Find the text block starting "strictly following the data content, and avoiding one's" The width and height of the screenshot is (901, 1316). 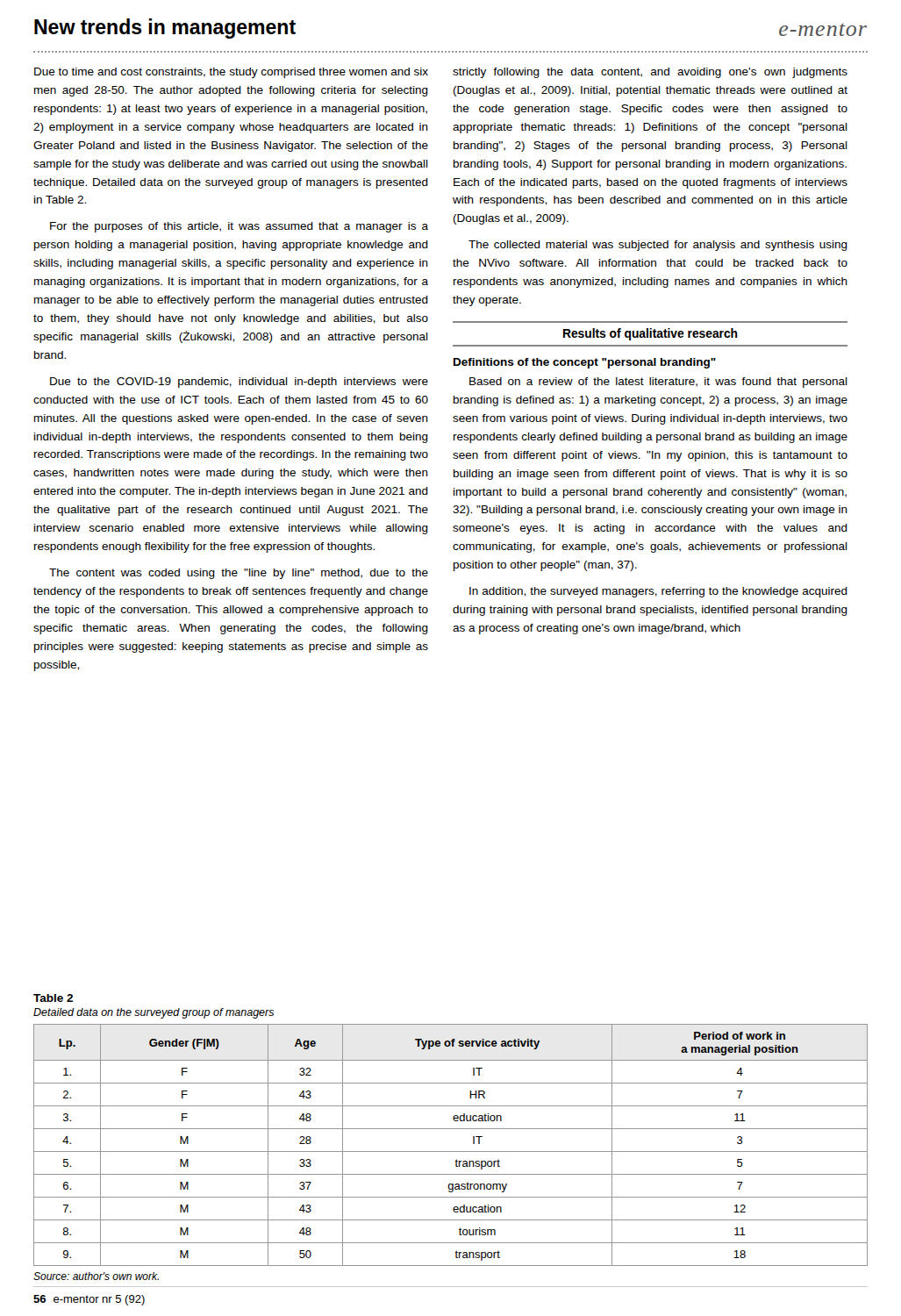650,146
